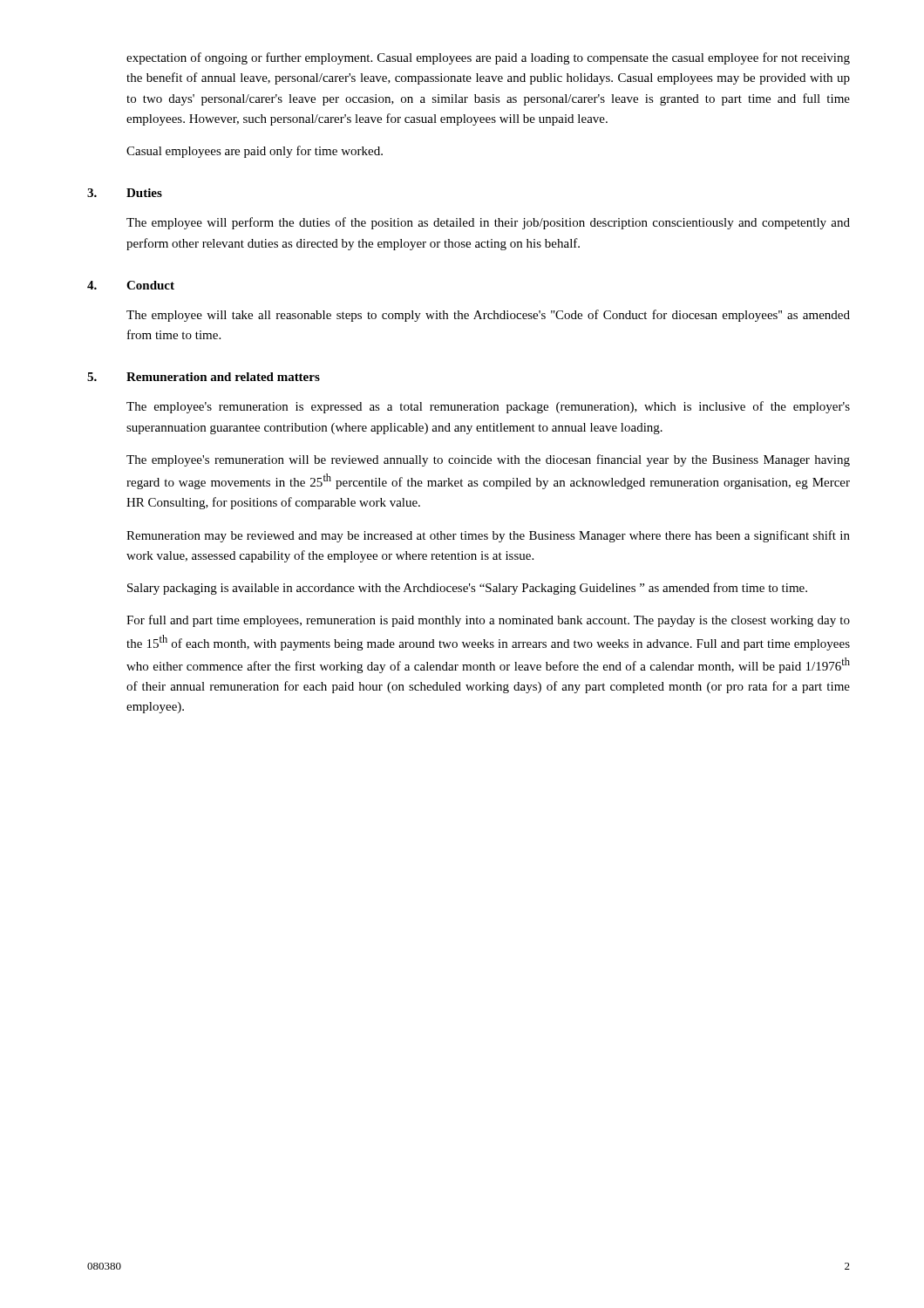This screenshot has height=1308, width=924.
Task: Click on the region starting "4. Conduct"
Action: click(x=131, y=285)
